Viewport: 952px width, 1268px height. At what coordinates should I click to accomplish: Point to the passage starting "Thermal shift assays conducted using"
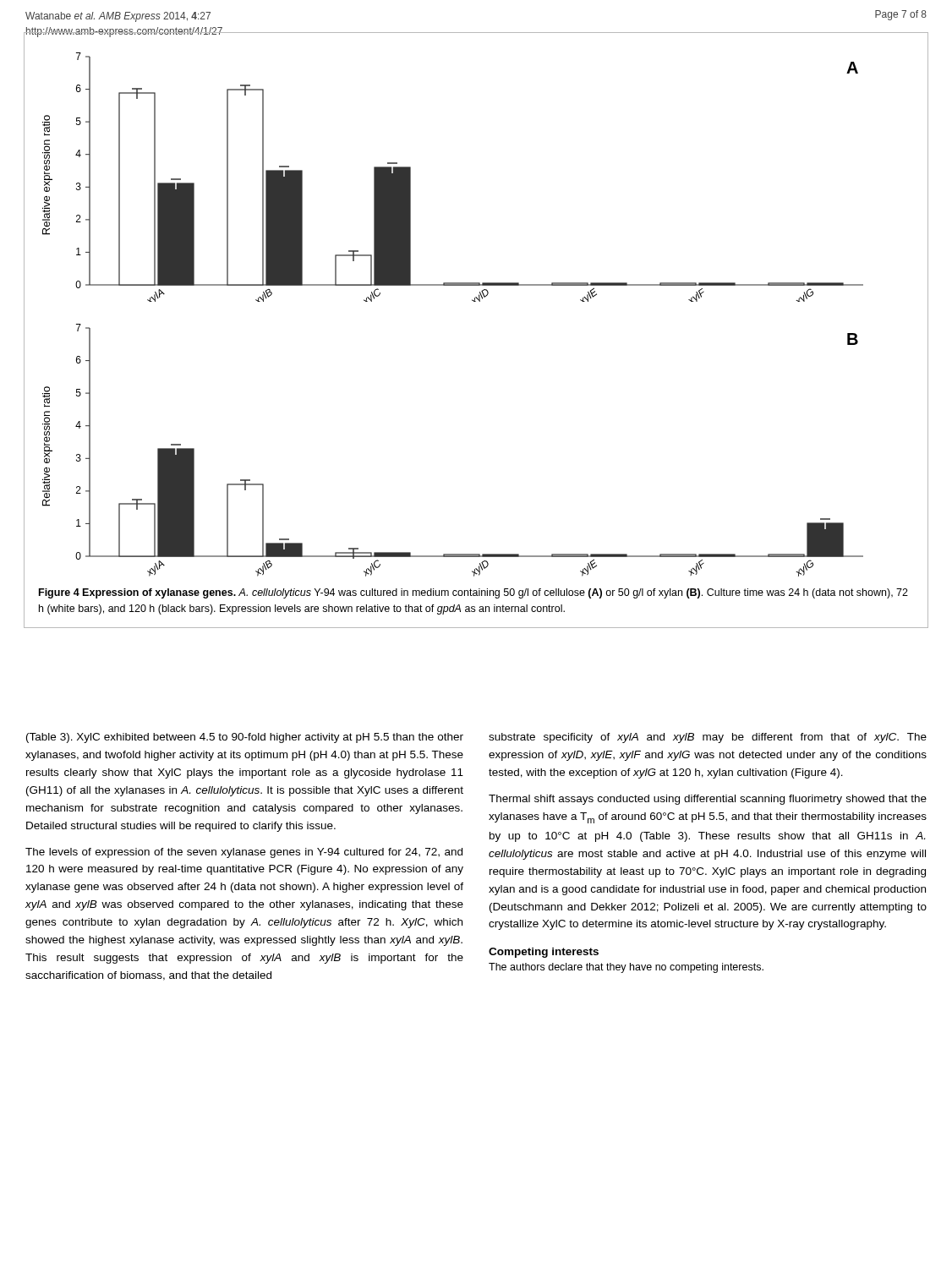[708, 861]
